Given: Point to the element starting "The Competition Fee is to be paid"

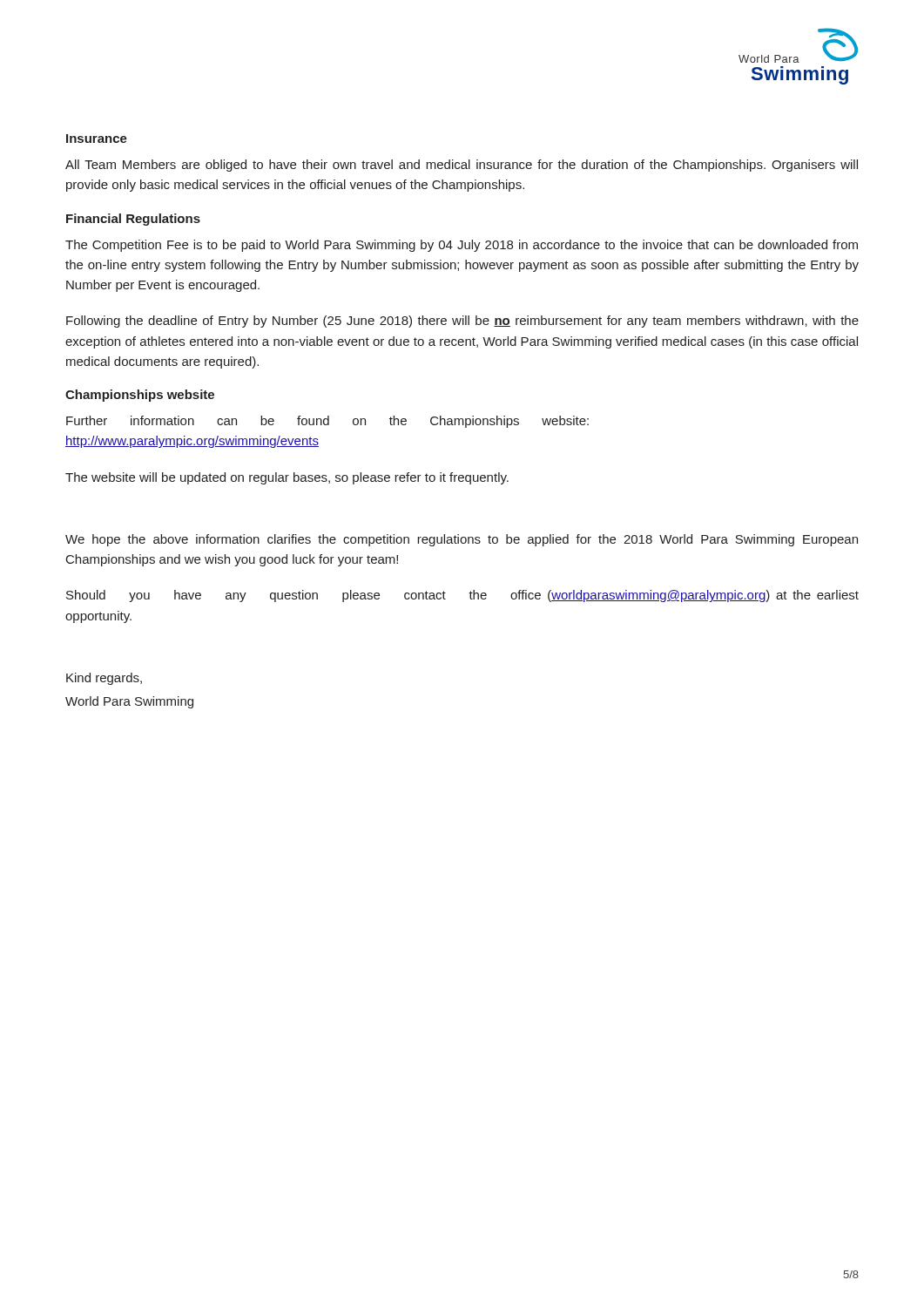Looking at the screenshot, I should (x=462, y=264).
